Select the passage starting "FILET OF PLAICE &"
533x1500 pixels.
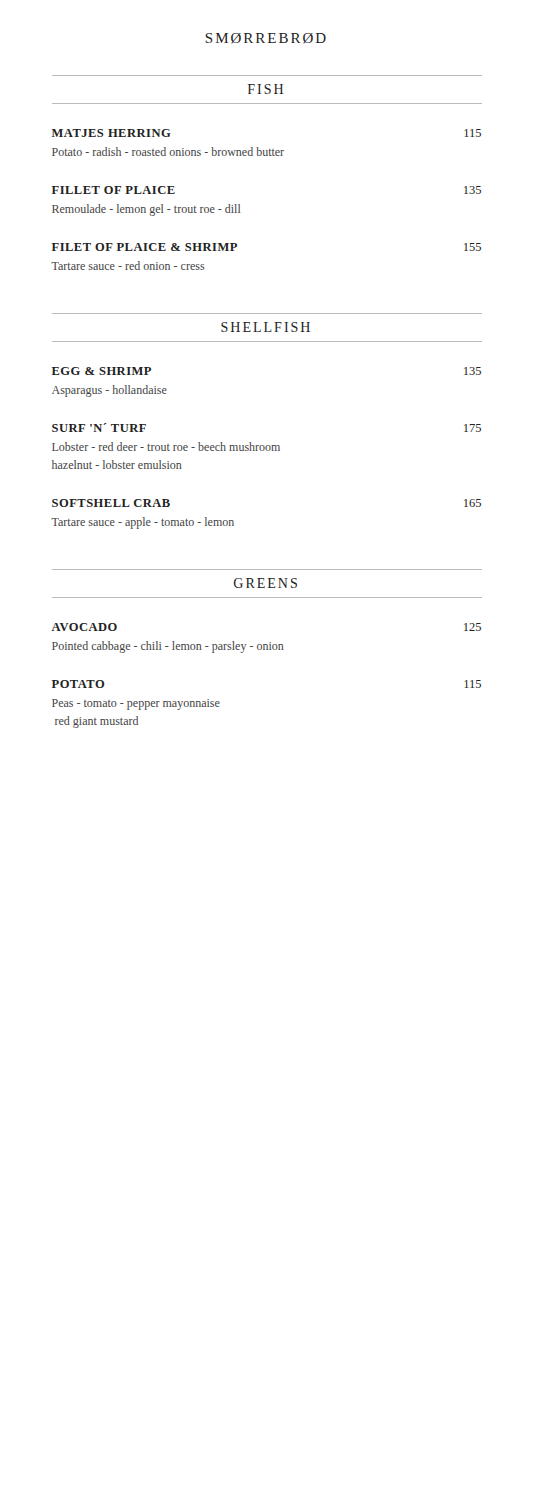(136, 246)
